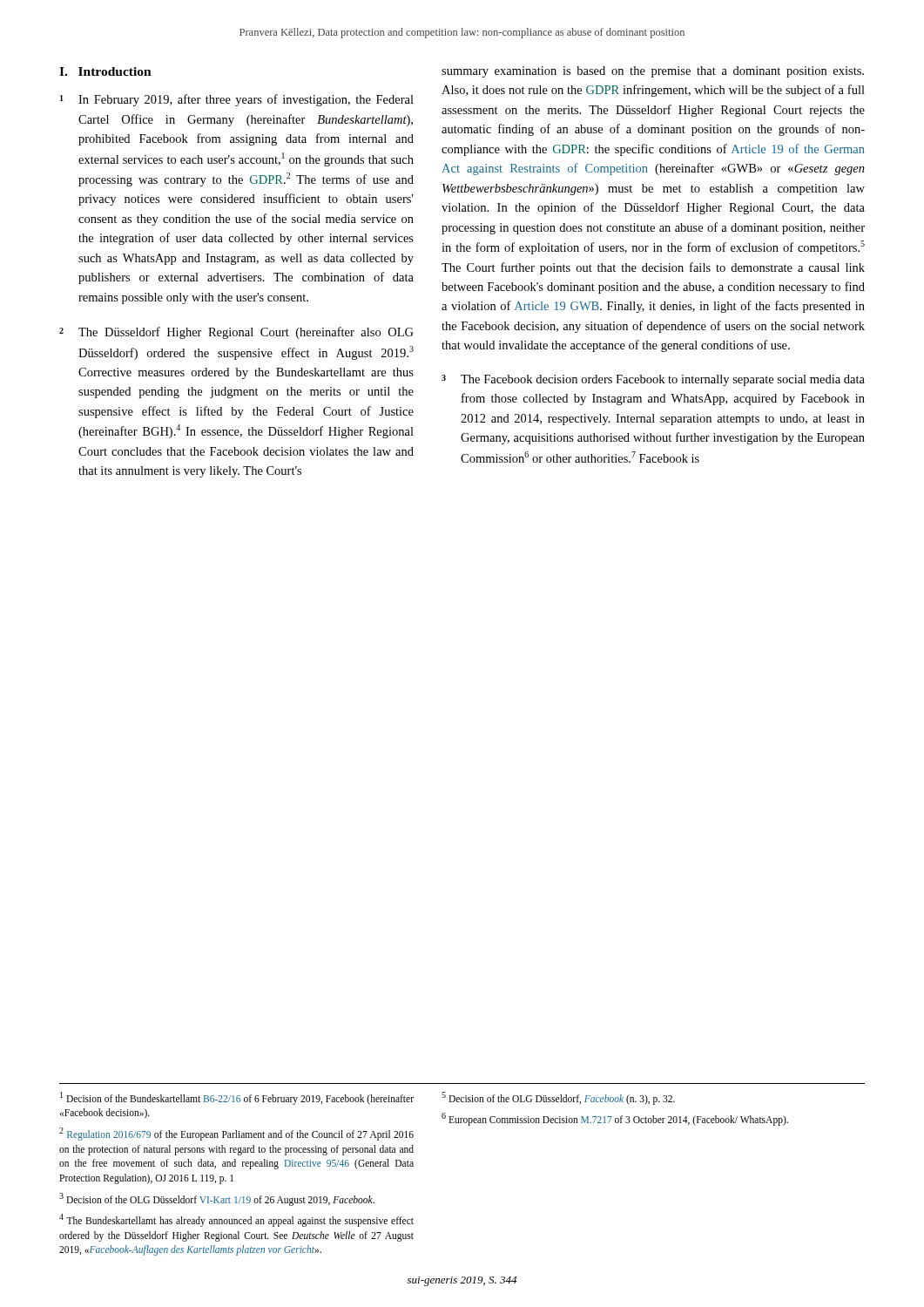Select the passage starting "5 Decision of"
Viewport: 924px width, 1307px height.
558,1097
